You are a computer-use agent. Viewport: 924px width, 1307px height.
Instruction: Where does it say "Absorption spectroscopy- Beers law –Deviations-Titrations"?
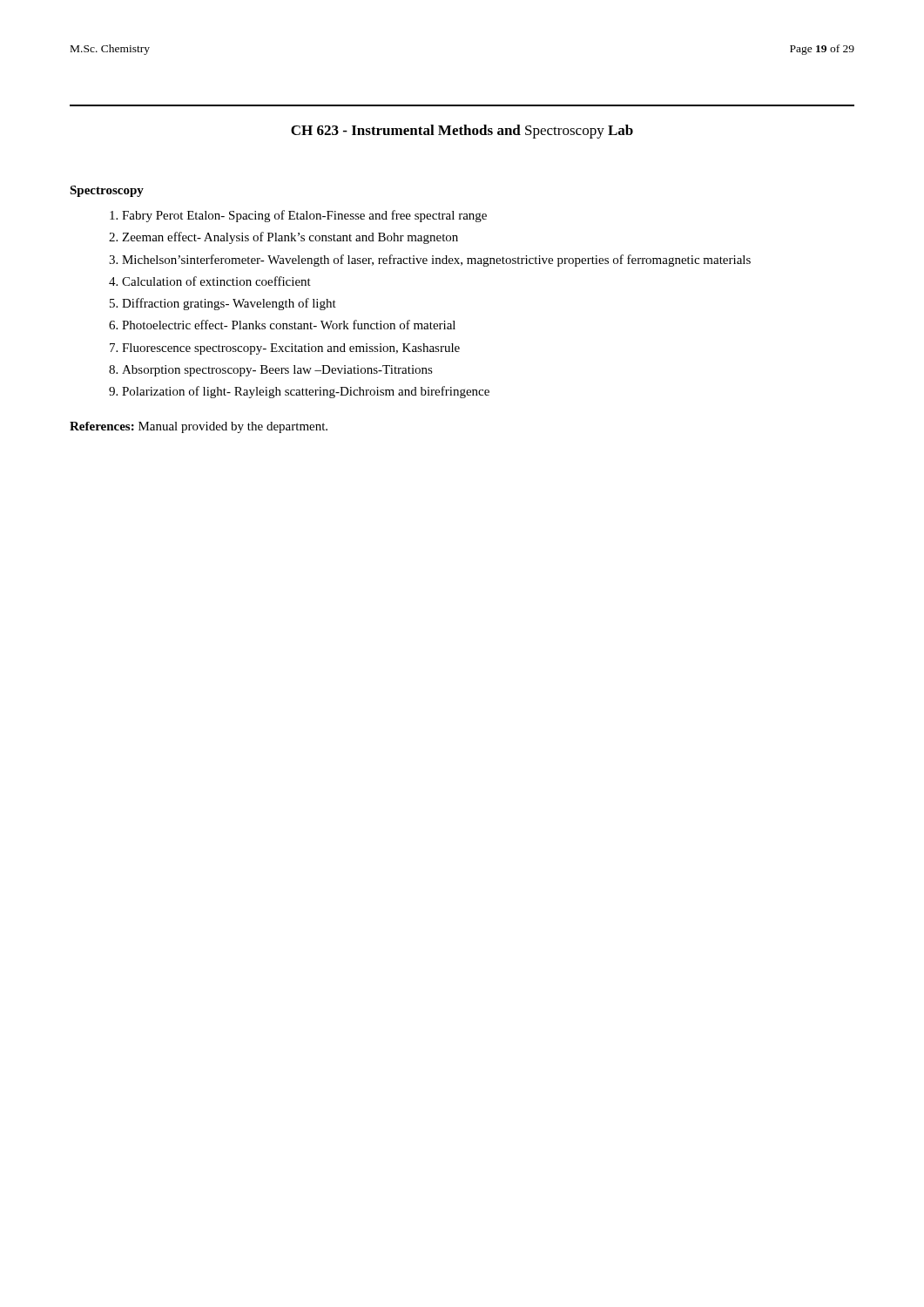pyautogui.click(x=277, y=369)
